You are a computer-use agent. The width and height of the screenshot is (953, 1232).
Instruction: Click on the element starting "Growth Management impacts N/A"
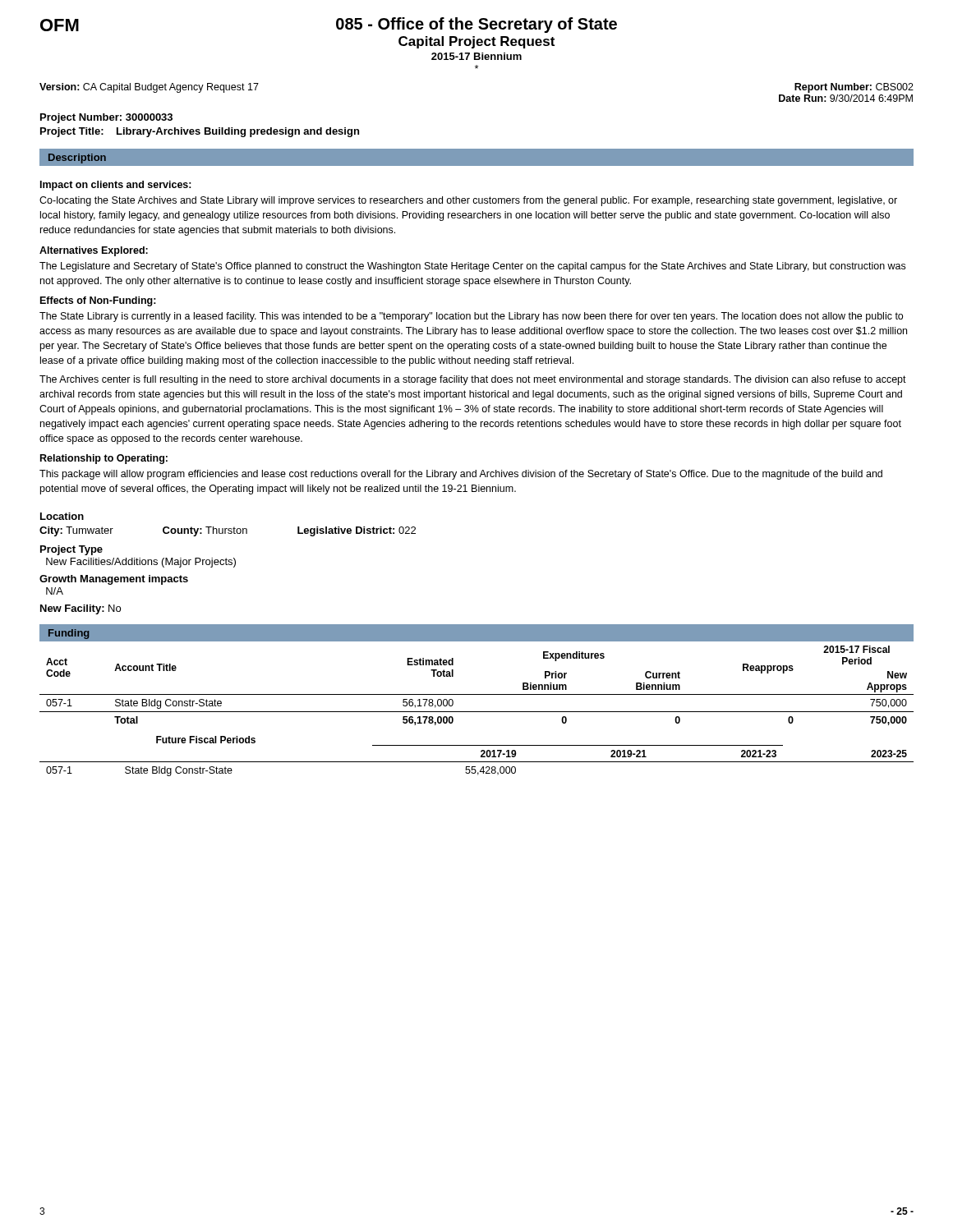tap(114, 584)
